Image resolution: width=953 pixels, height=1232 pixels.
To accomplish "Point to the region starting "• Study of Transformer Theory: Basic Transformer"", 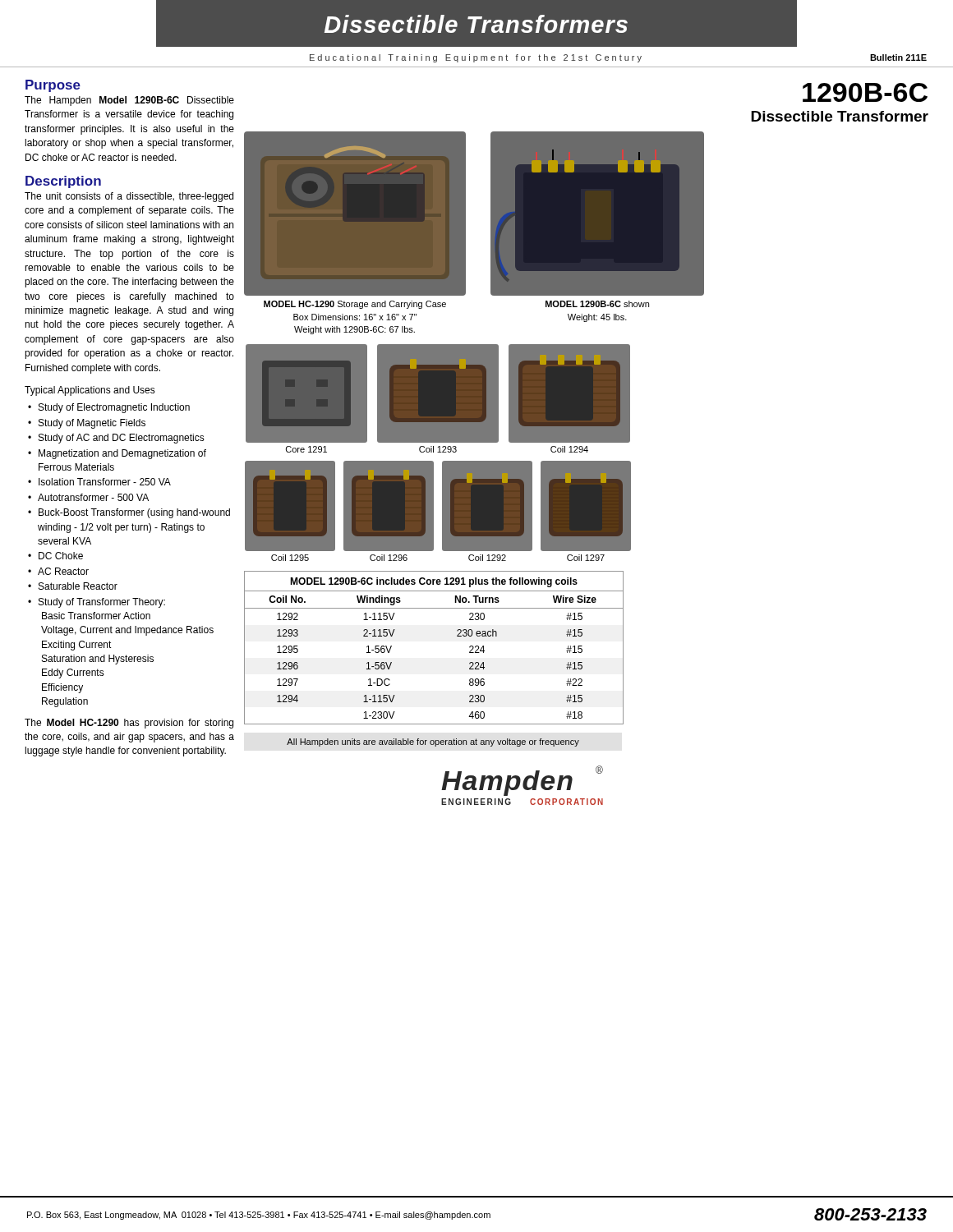I will (x=121, y=652).
